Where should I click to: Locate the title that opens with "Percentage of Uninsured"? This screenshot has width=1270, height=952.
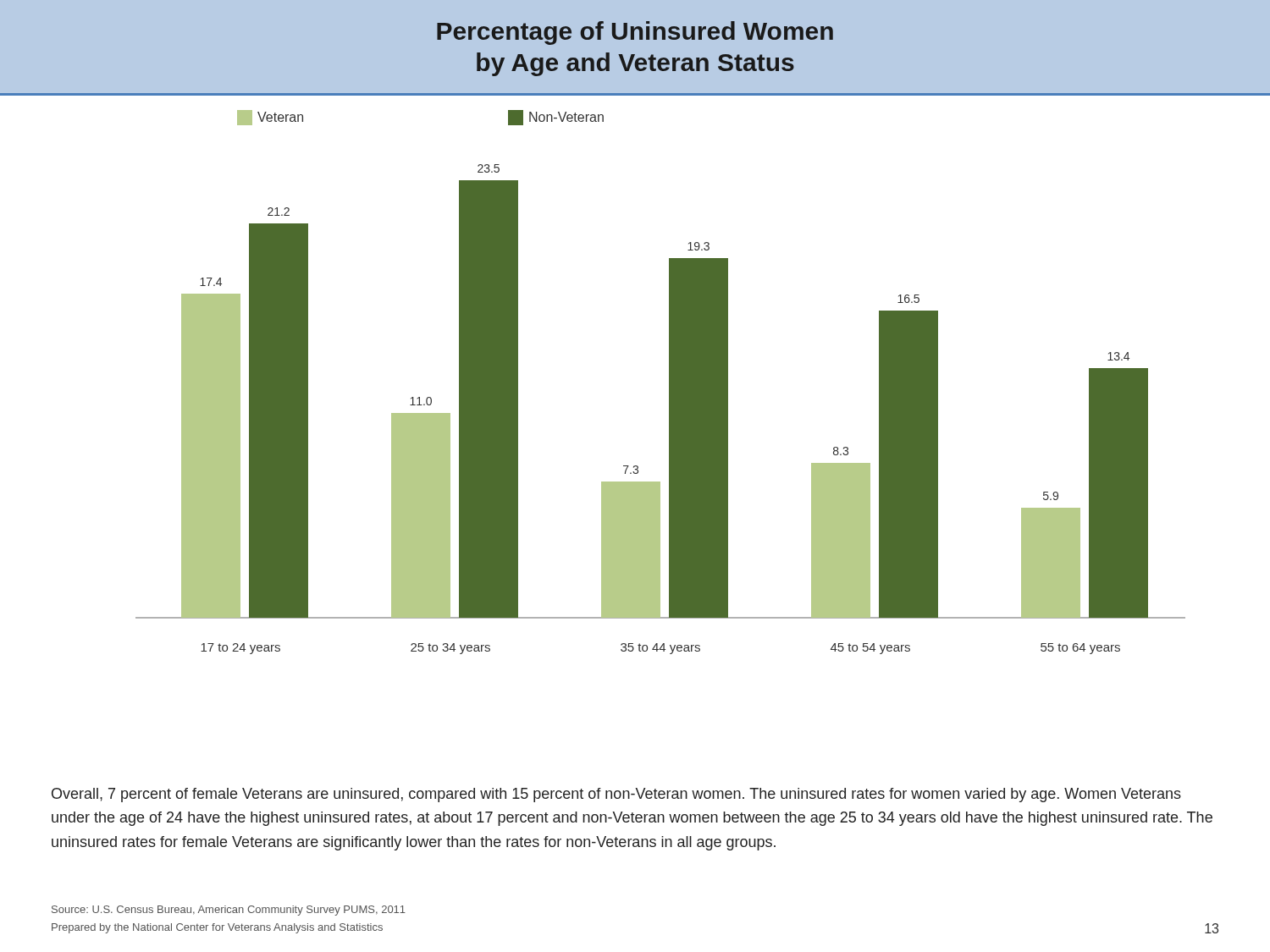[635, 47]
